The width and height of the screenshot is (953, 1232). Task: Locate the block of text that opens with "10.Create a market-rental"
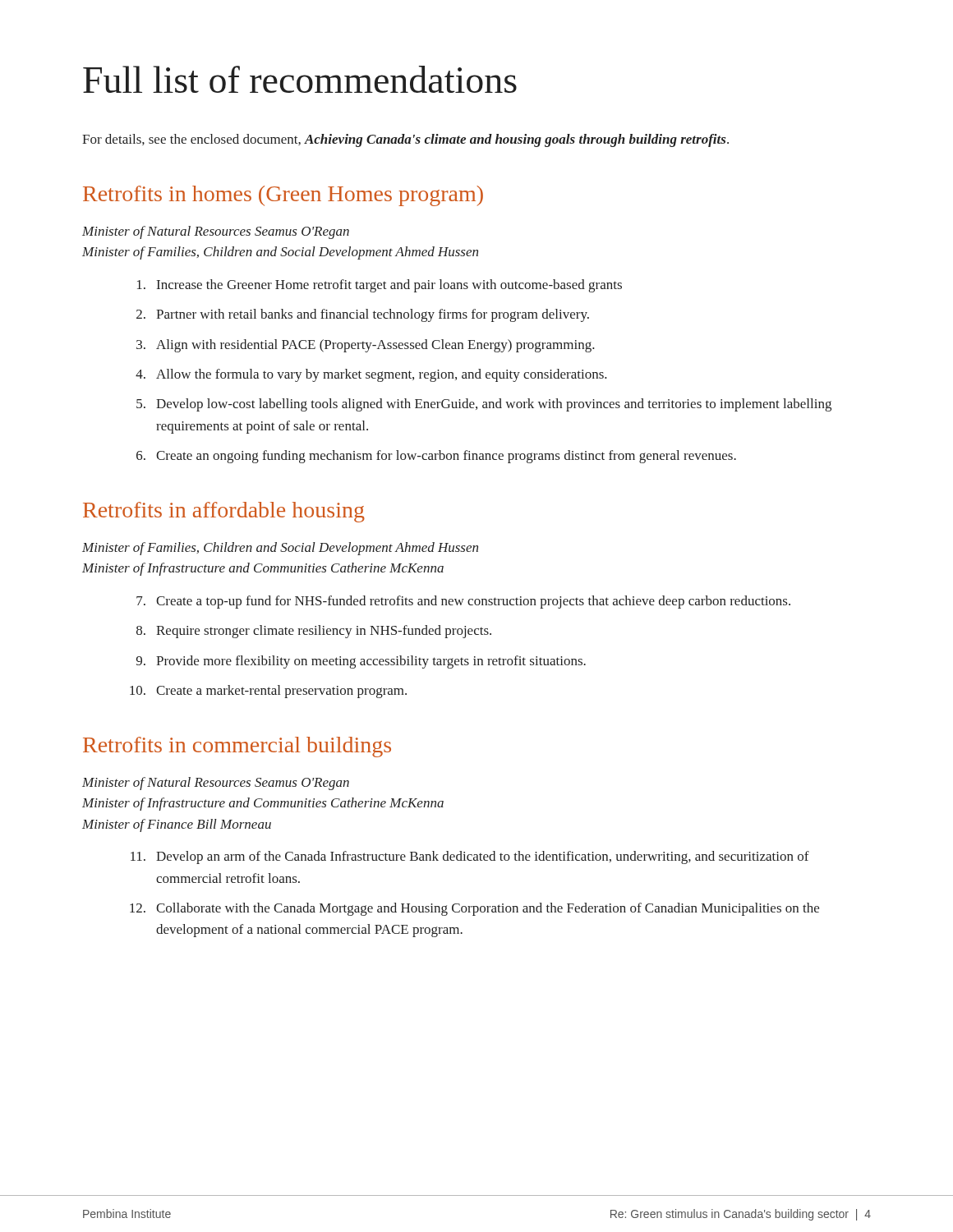268,692
